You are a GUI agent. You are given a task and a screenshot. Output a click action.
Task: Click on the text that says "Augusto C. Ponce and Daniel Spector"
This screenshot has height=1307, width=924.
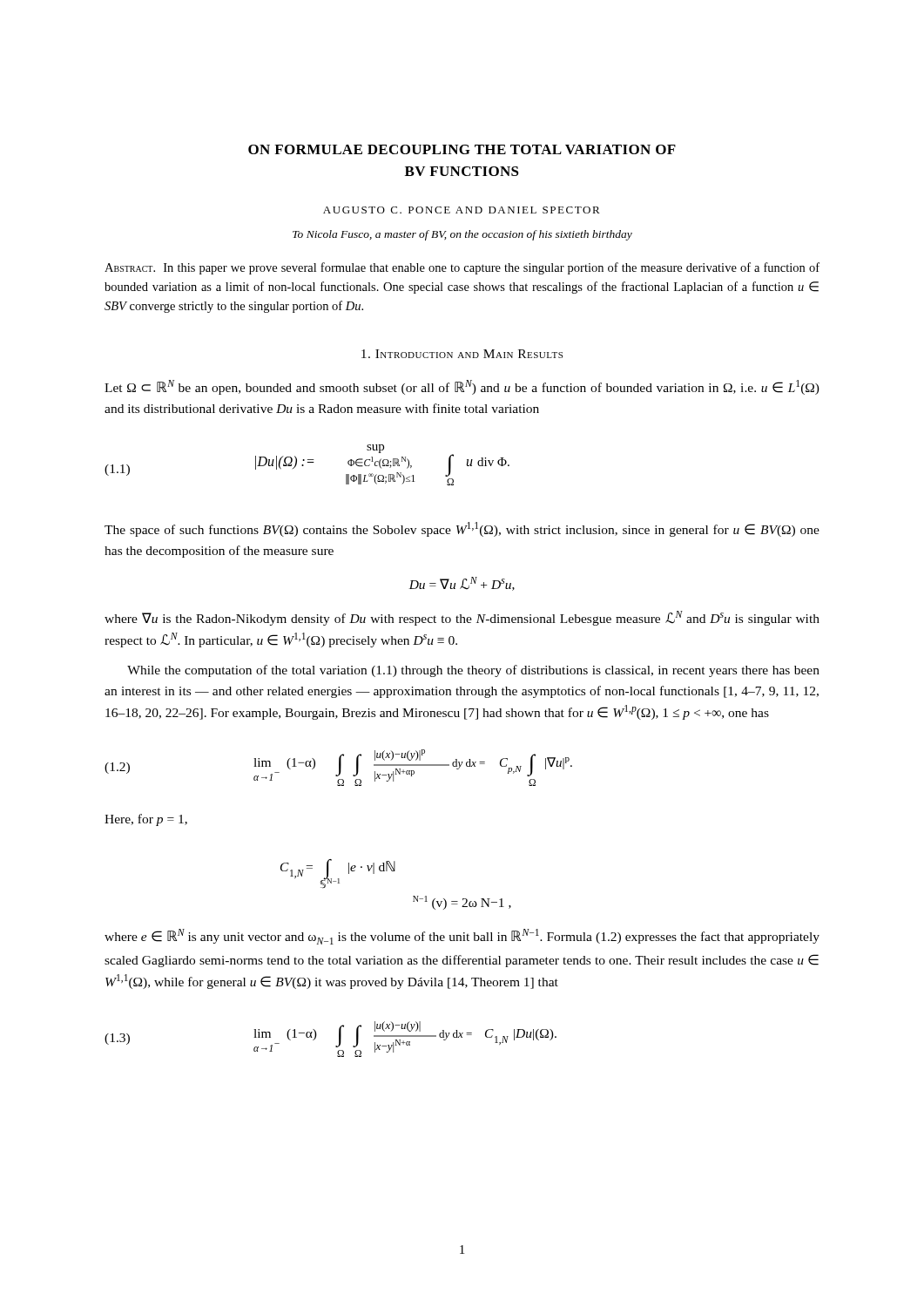tap(462, 210)
